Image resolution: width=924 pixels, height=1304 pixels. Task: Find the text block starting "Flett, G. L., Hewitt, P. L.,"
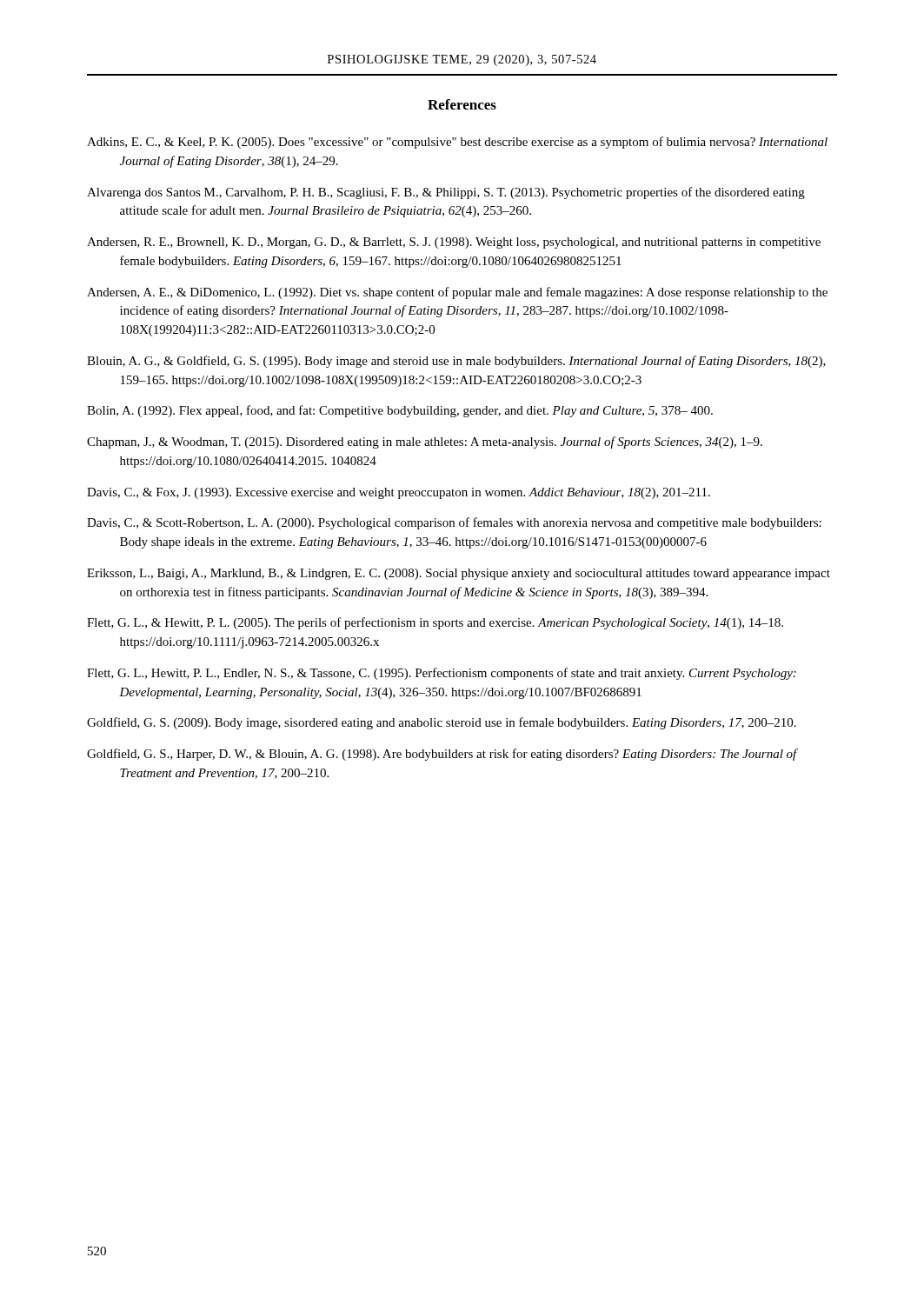click(462, 683)
